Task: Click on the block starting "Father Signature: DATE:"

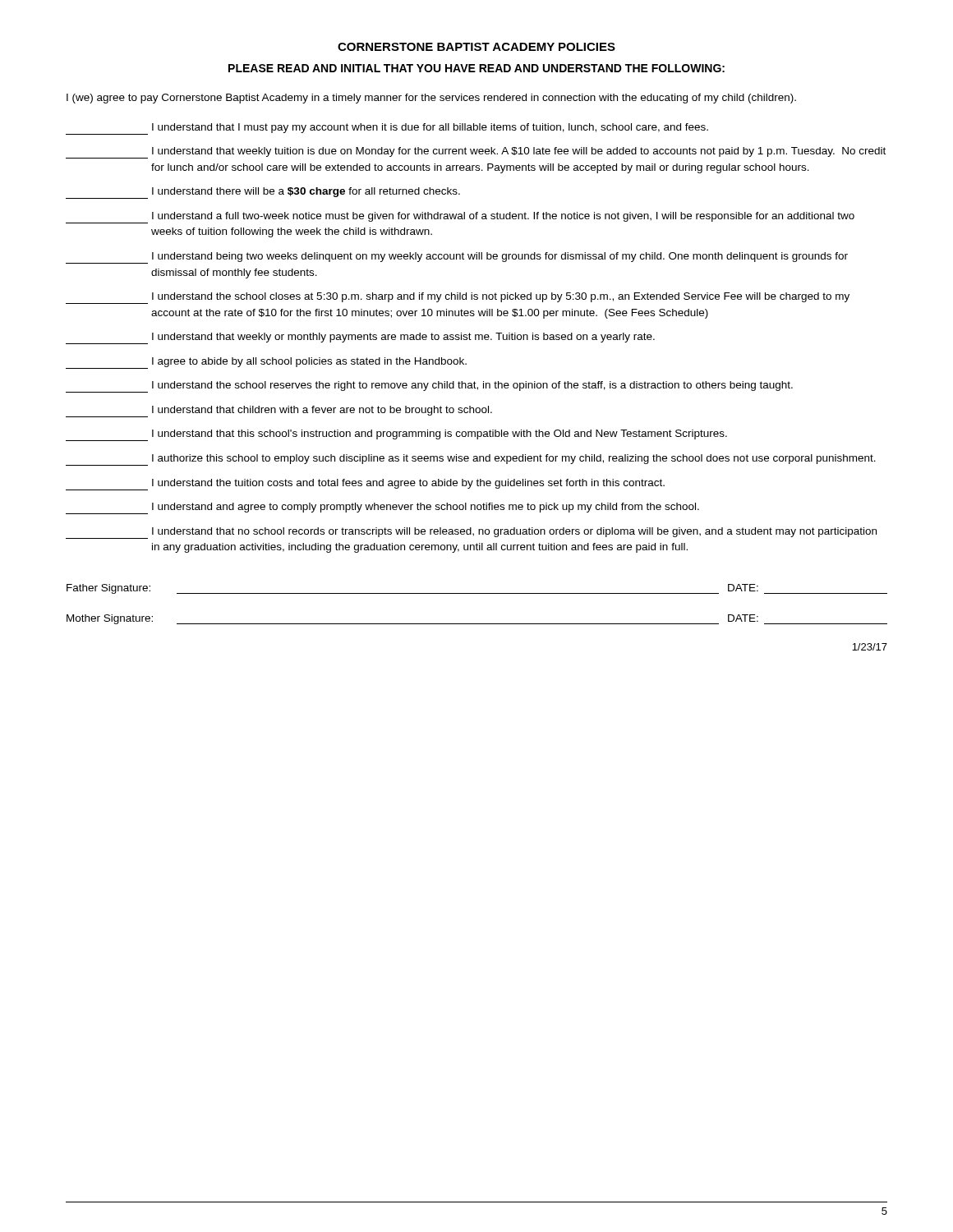Action: 476,587
